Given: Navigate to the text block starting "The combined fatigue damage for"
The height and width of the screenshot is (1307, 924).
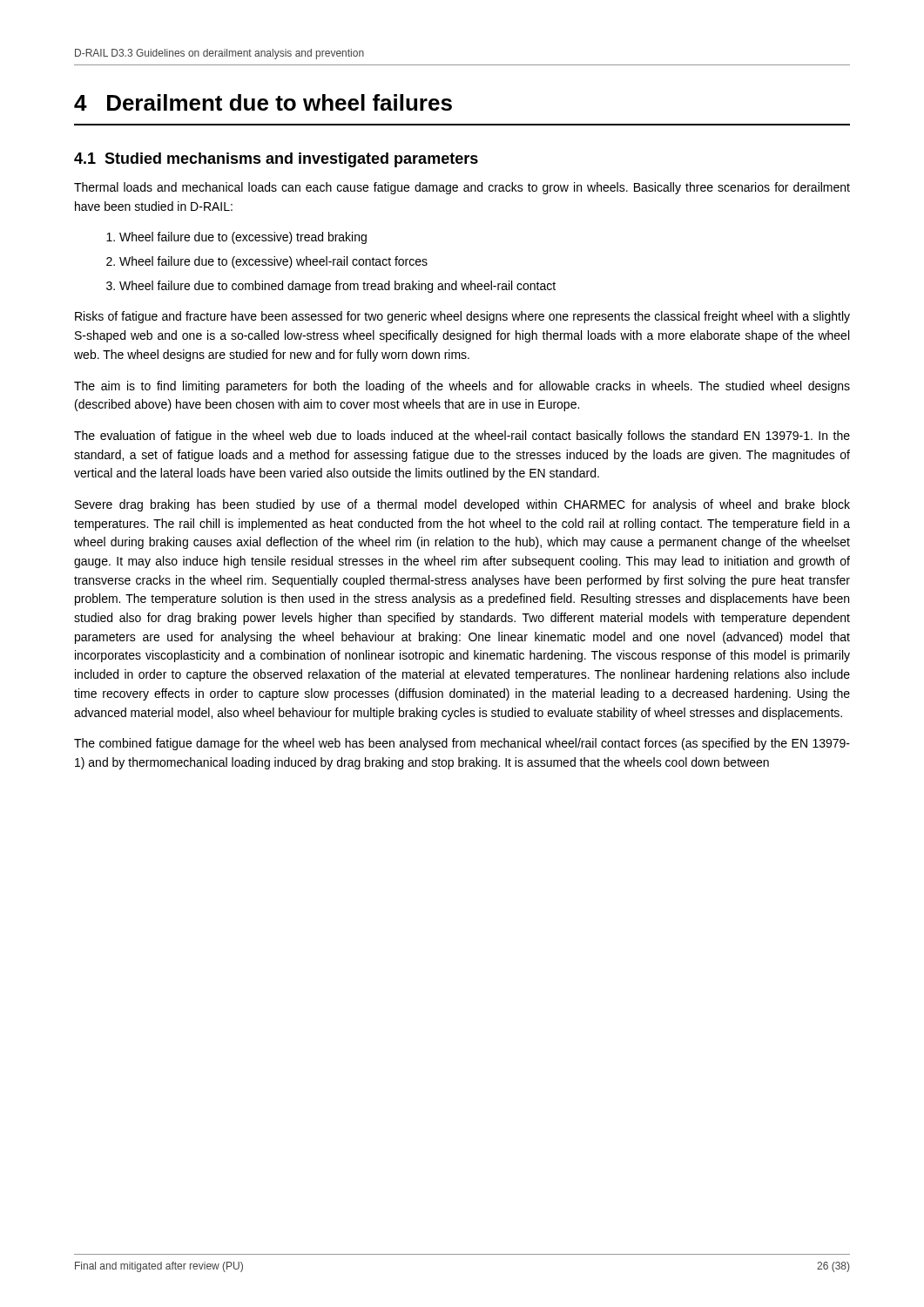Looking at the screenshot, I should (x=462, y=754).
